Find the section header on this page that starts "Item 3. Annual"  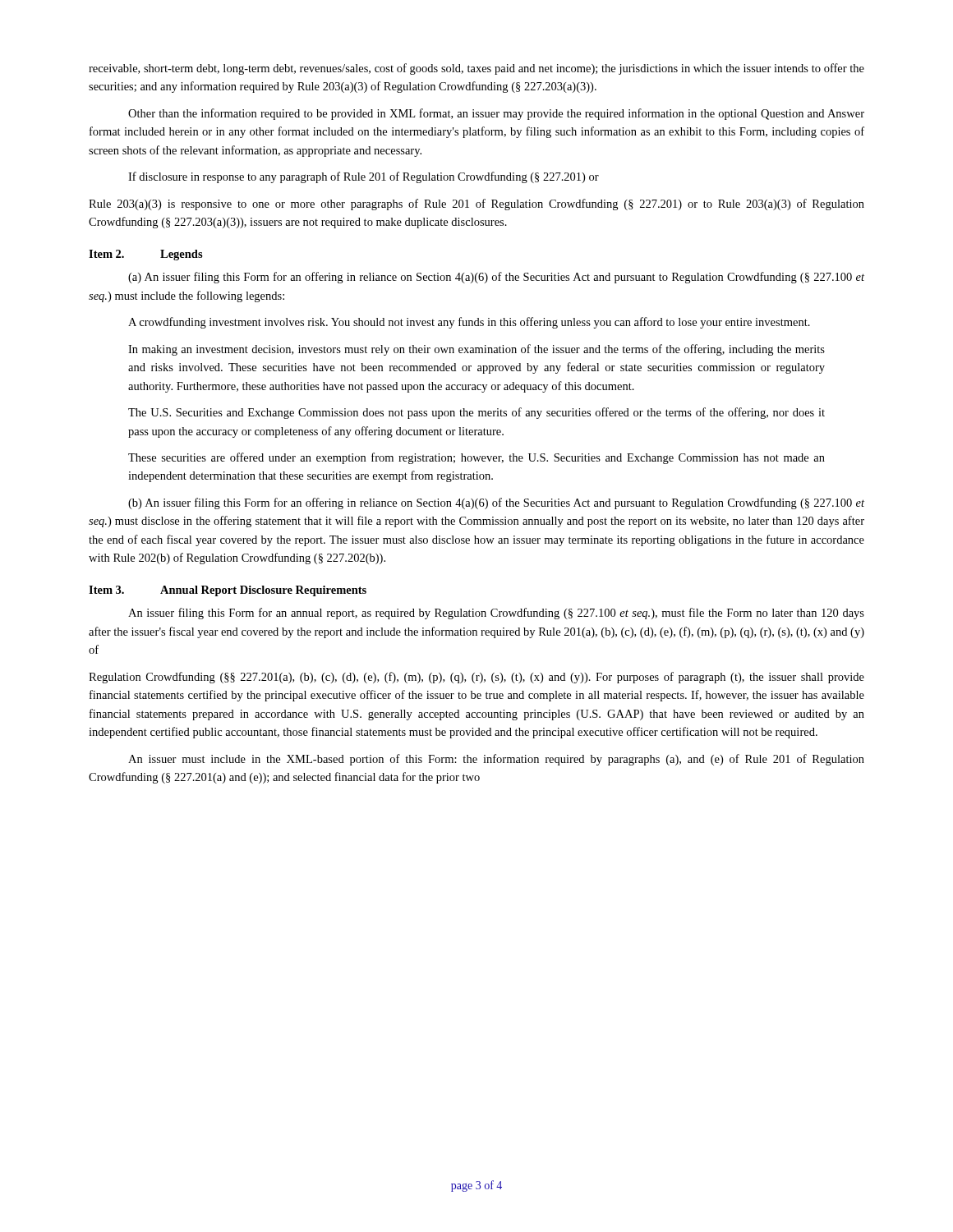[x=228, y=590]
